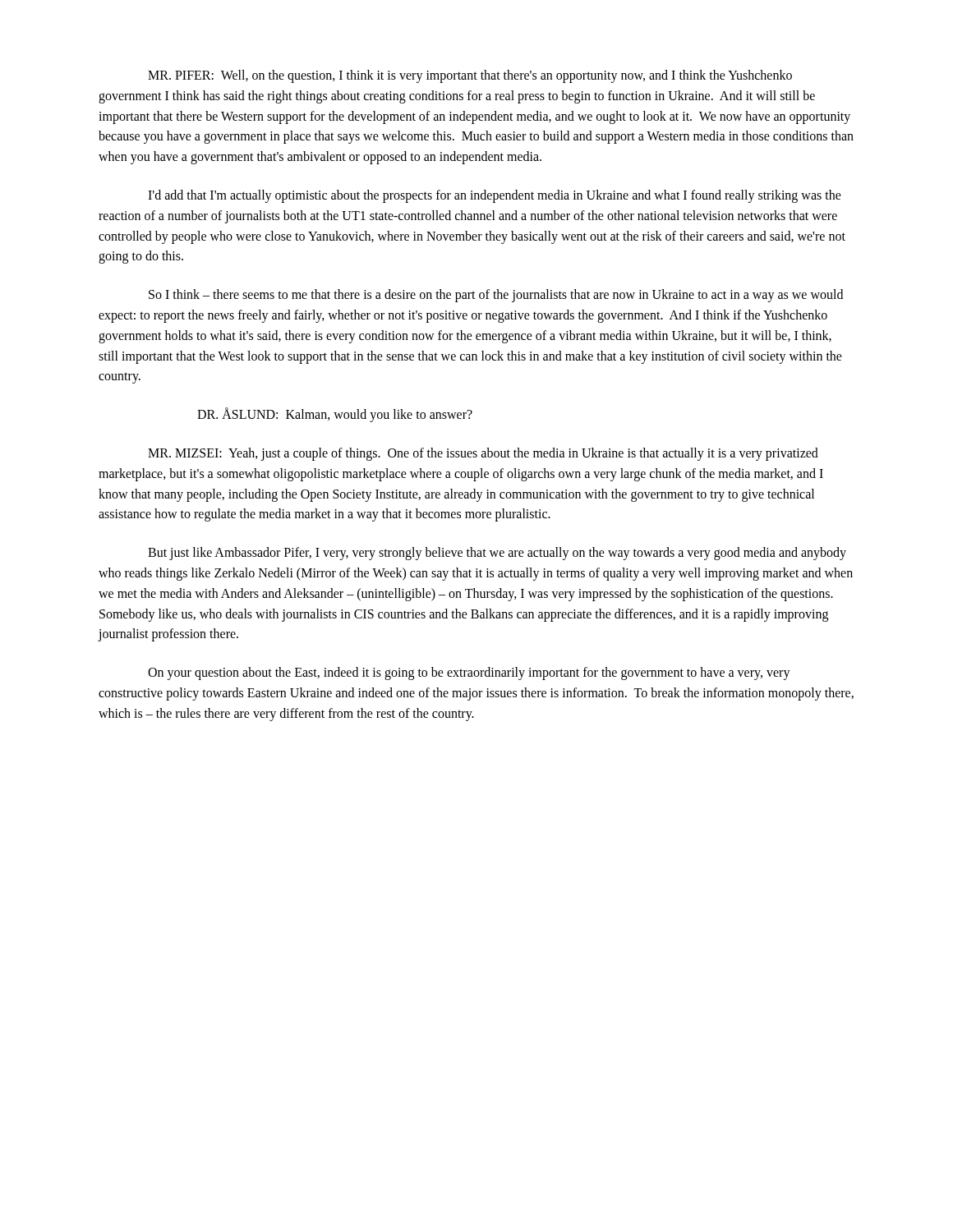This screenshot has height=1232, width=953.
Task: Locate the block of text that opens with "On your question about the"
Action: tap(476, 693)
